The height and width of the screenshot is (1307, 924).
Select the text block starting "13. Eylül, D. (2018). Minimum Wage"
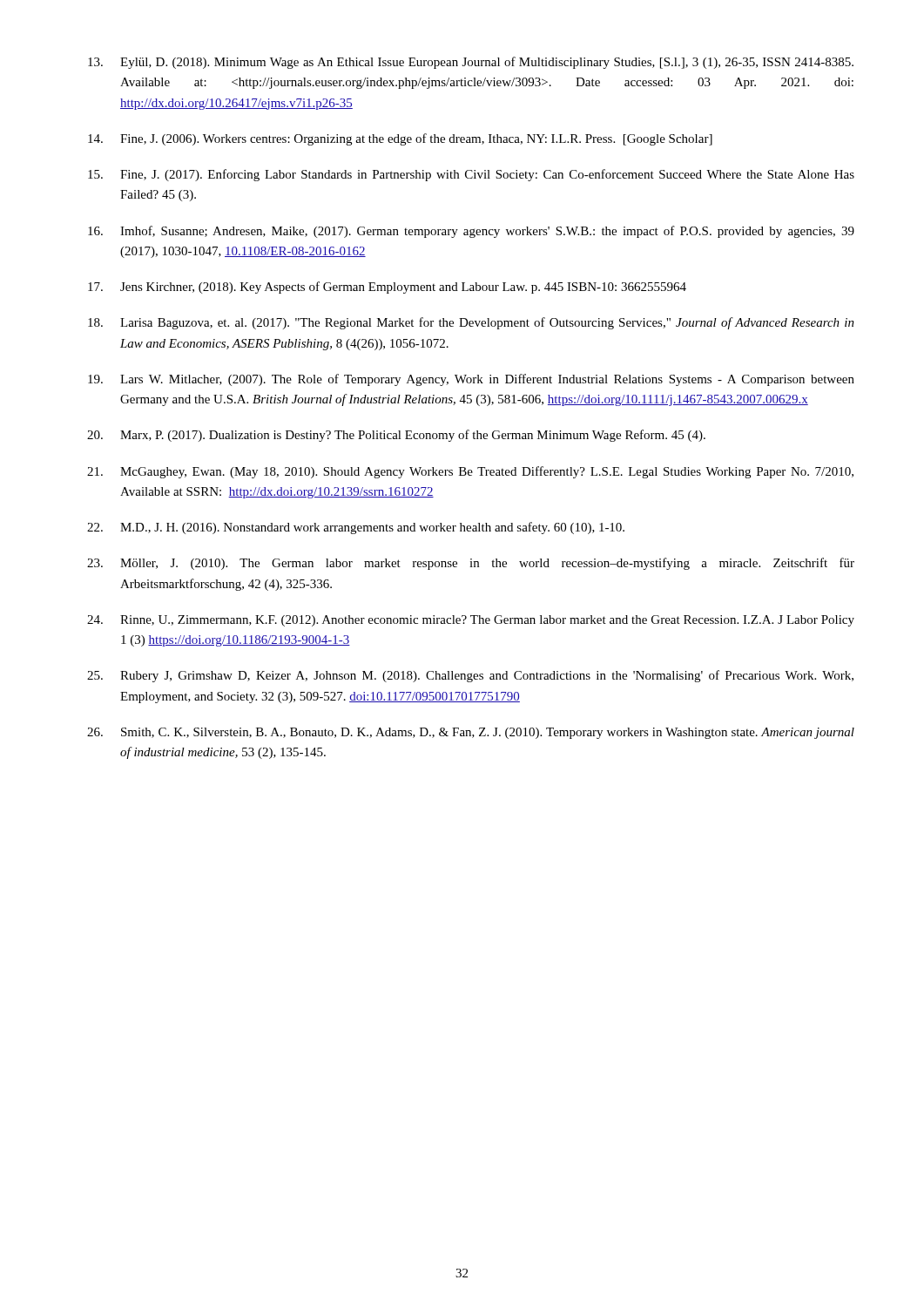click(471, 83)
